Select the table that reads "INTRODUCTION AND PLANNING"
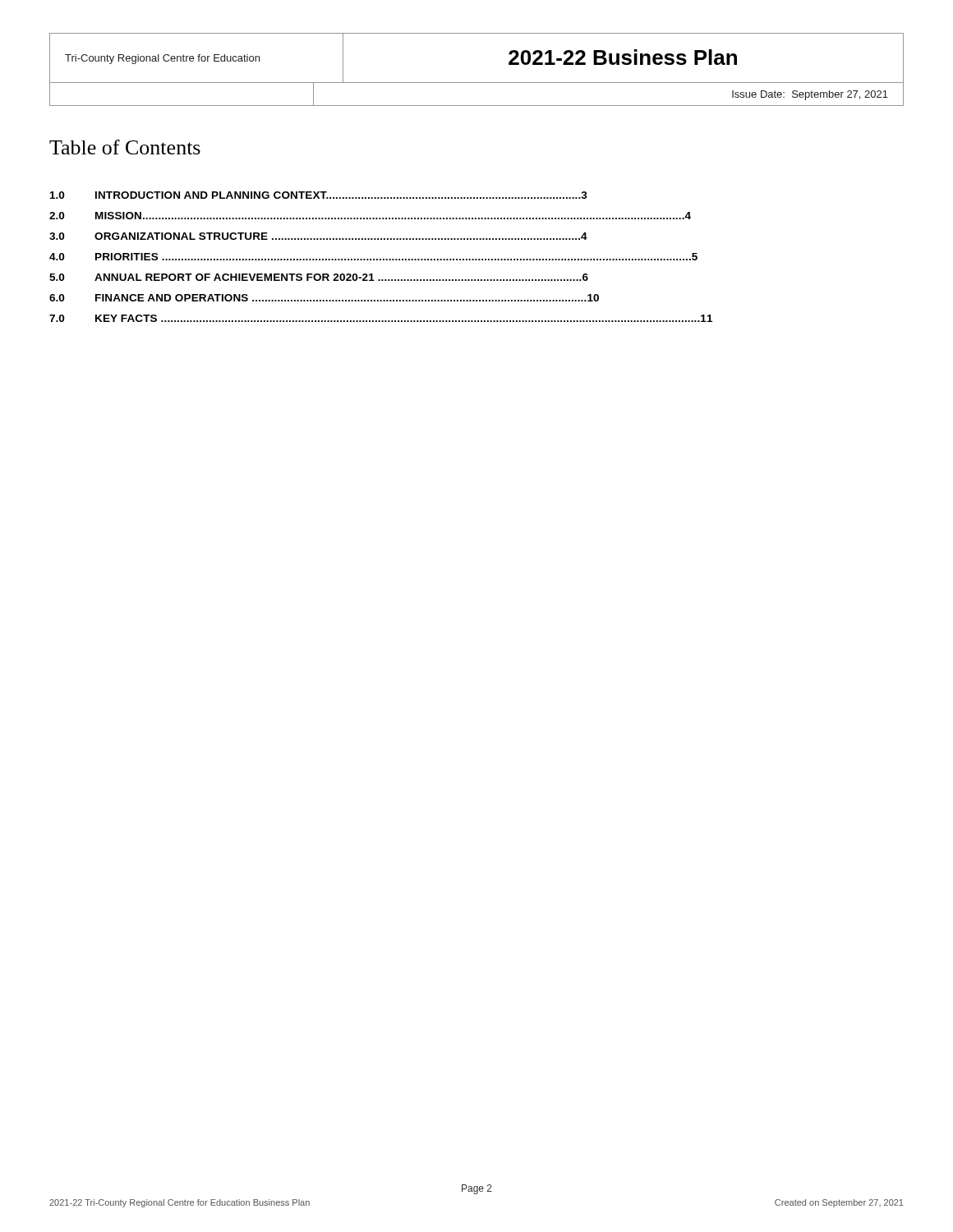The height and width of the screenshot is (1232, 953). coord(476,257)
